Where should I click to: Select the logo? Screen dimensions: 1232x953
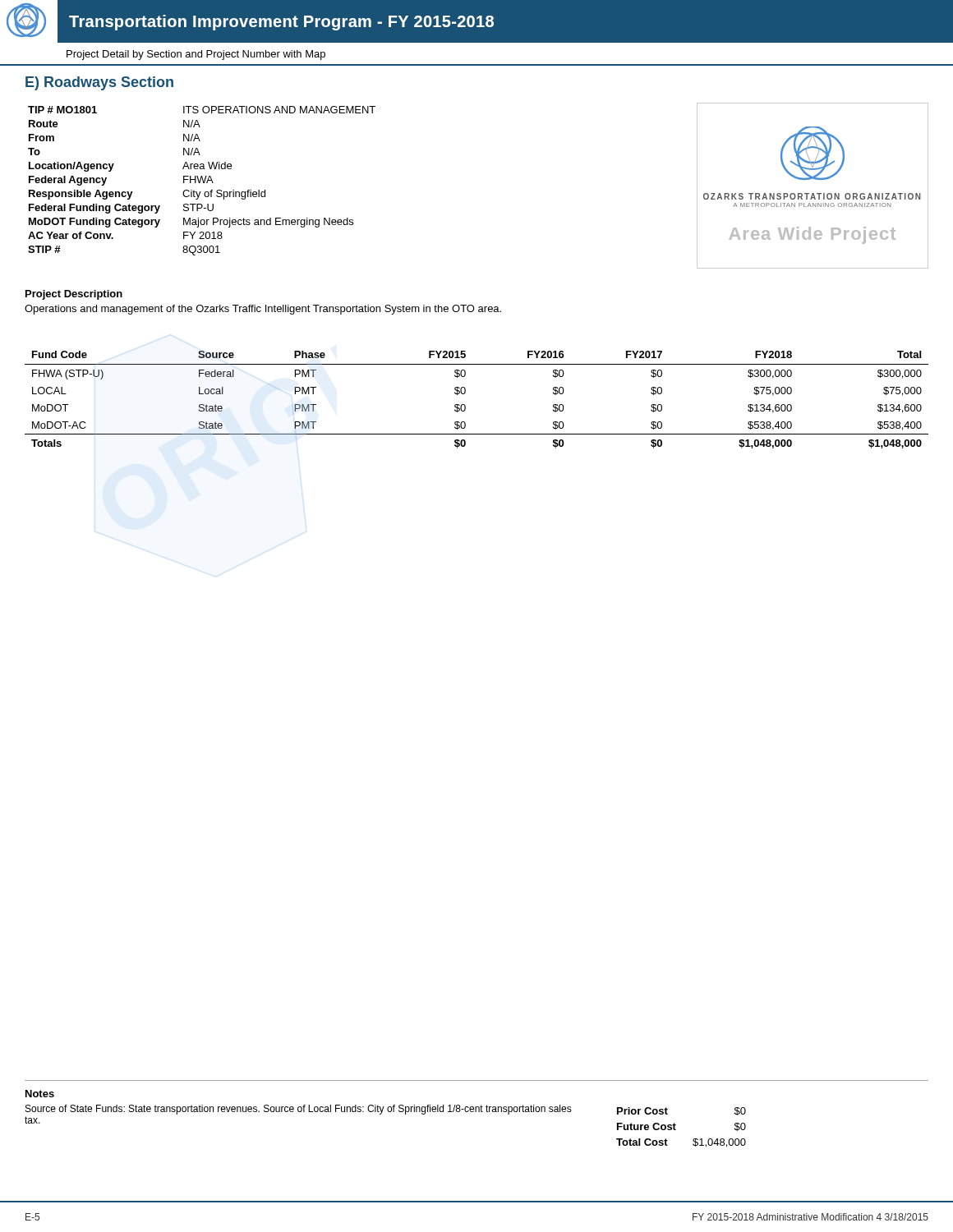click(812, 186)
